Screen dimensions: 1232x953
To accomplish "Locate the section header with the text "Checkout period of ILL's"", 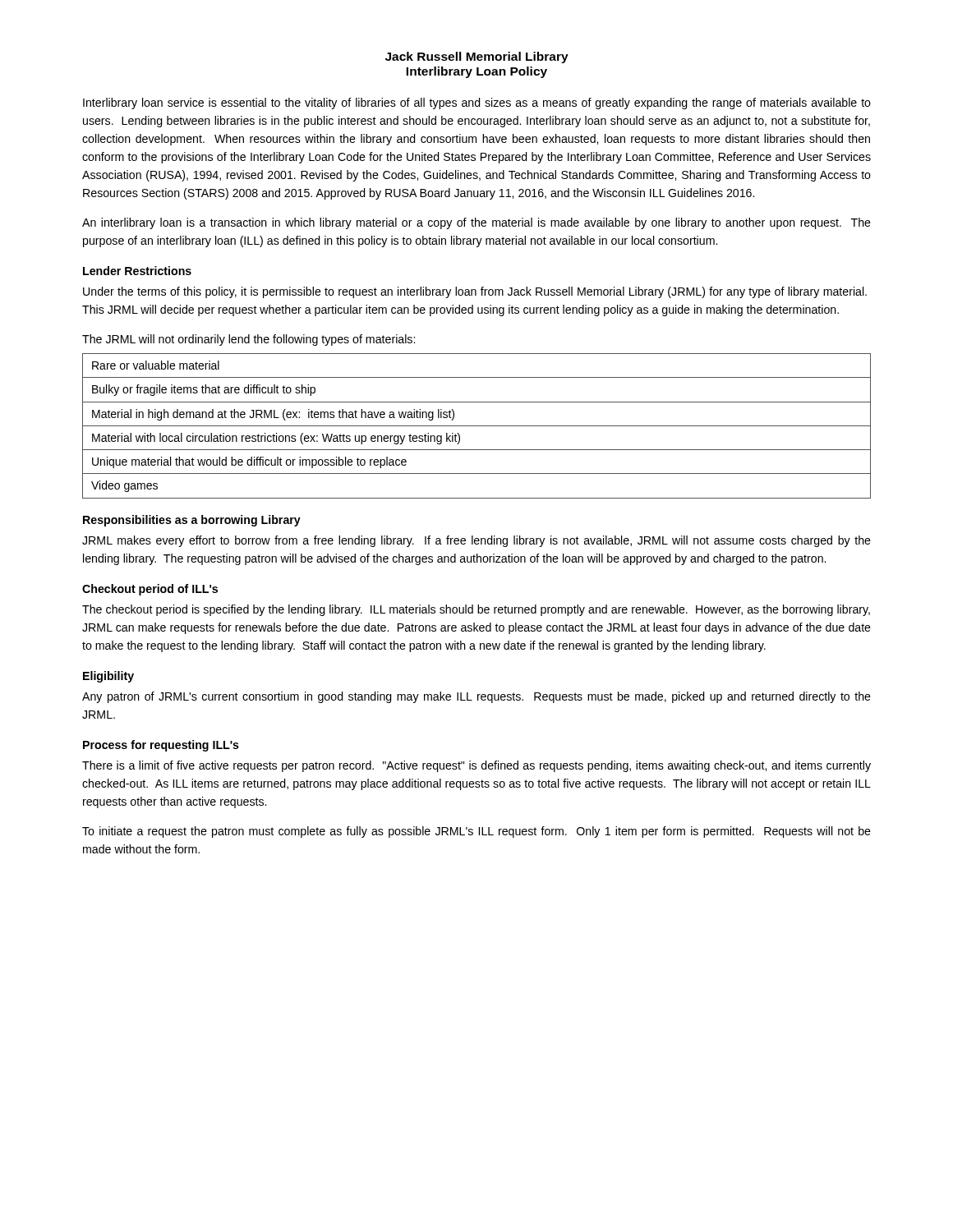I will [x=150, y=589].
